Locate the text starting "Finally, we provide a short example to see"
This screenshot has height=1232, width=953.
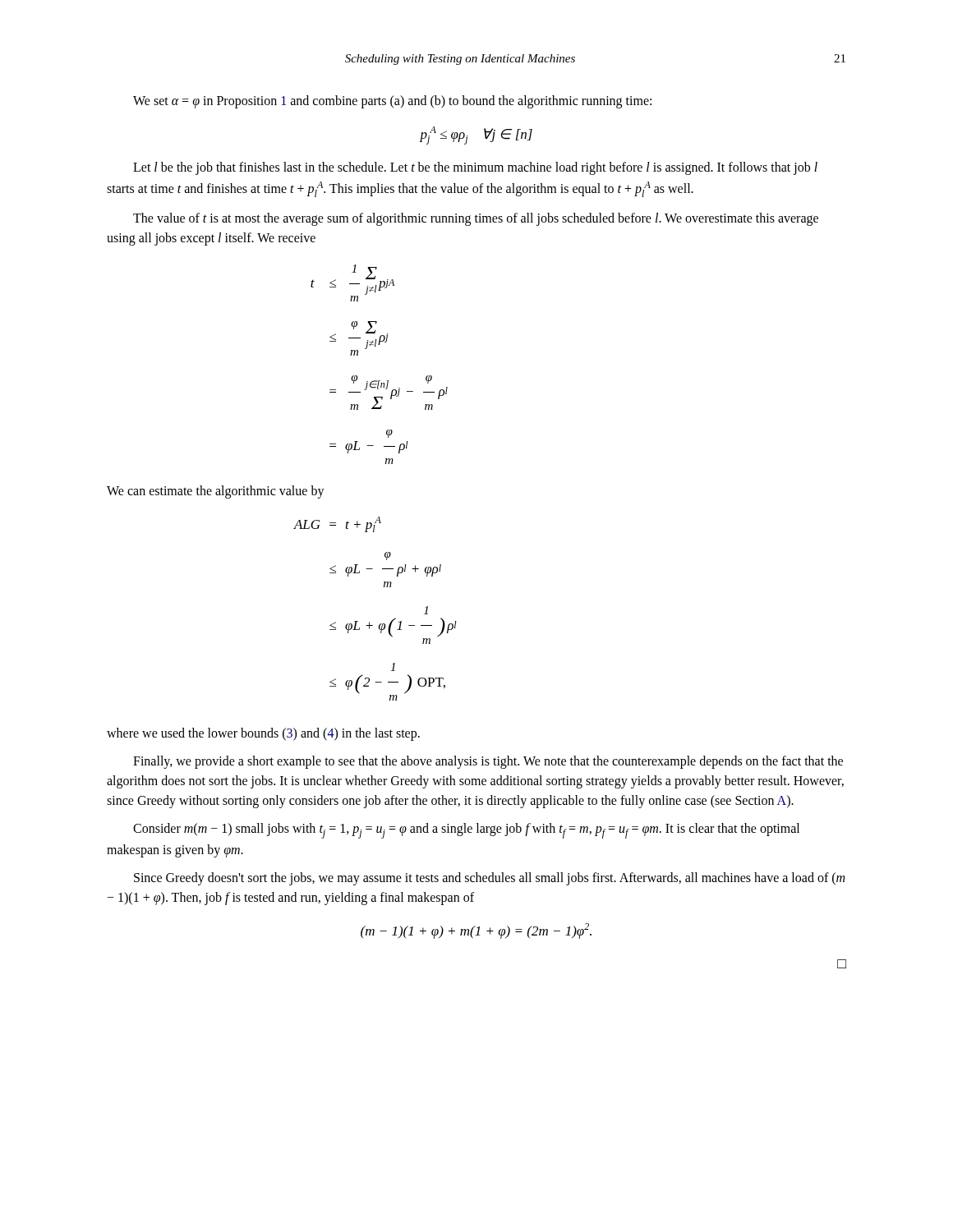click(476, 781)
